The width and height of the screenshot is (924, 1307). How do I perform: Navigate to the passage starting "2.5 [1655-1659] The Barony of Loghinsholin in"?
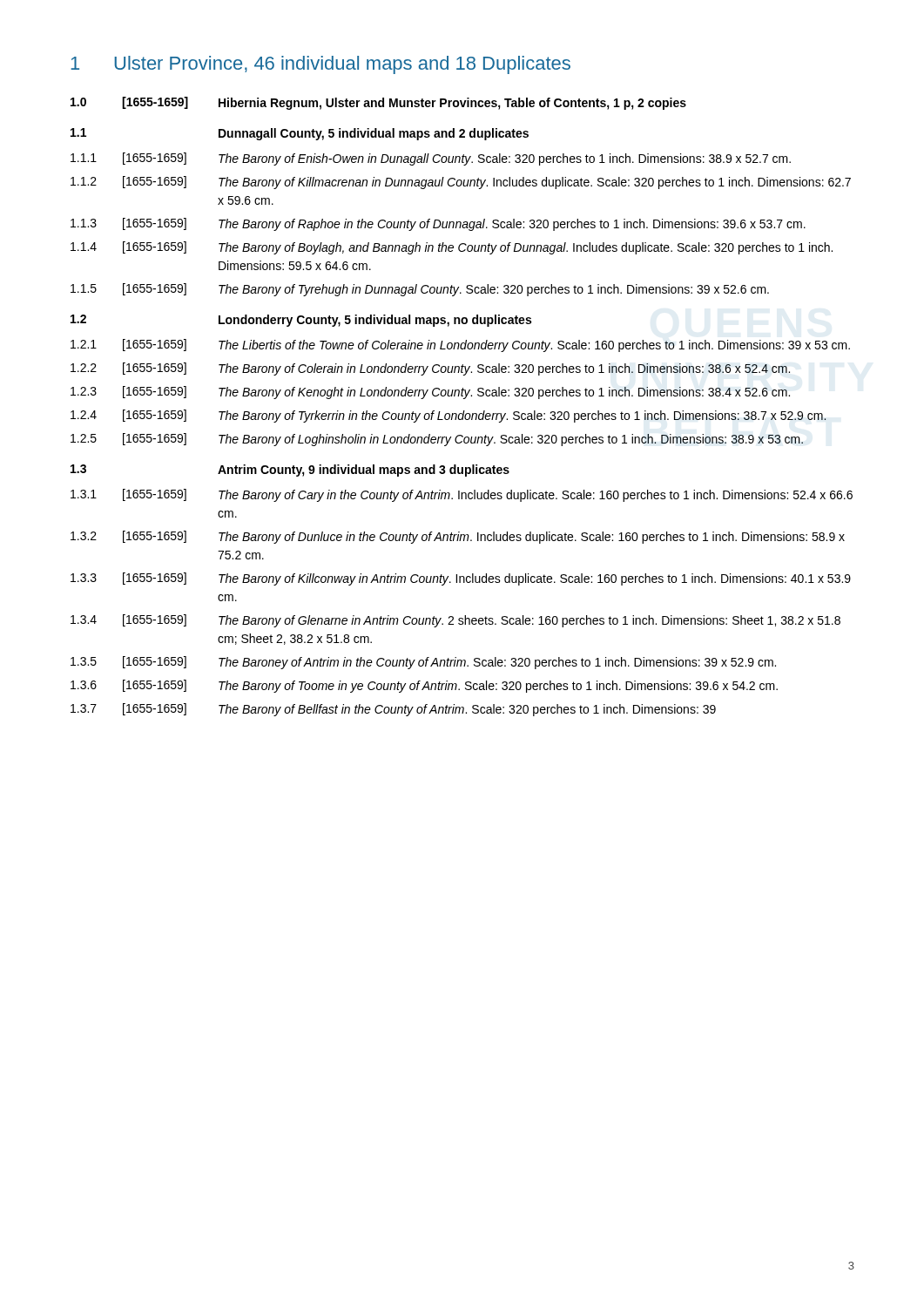pyautogui.click(x=462, y=440)
